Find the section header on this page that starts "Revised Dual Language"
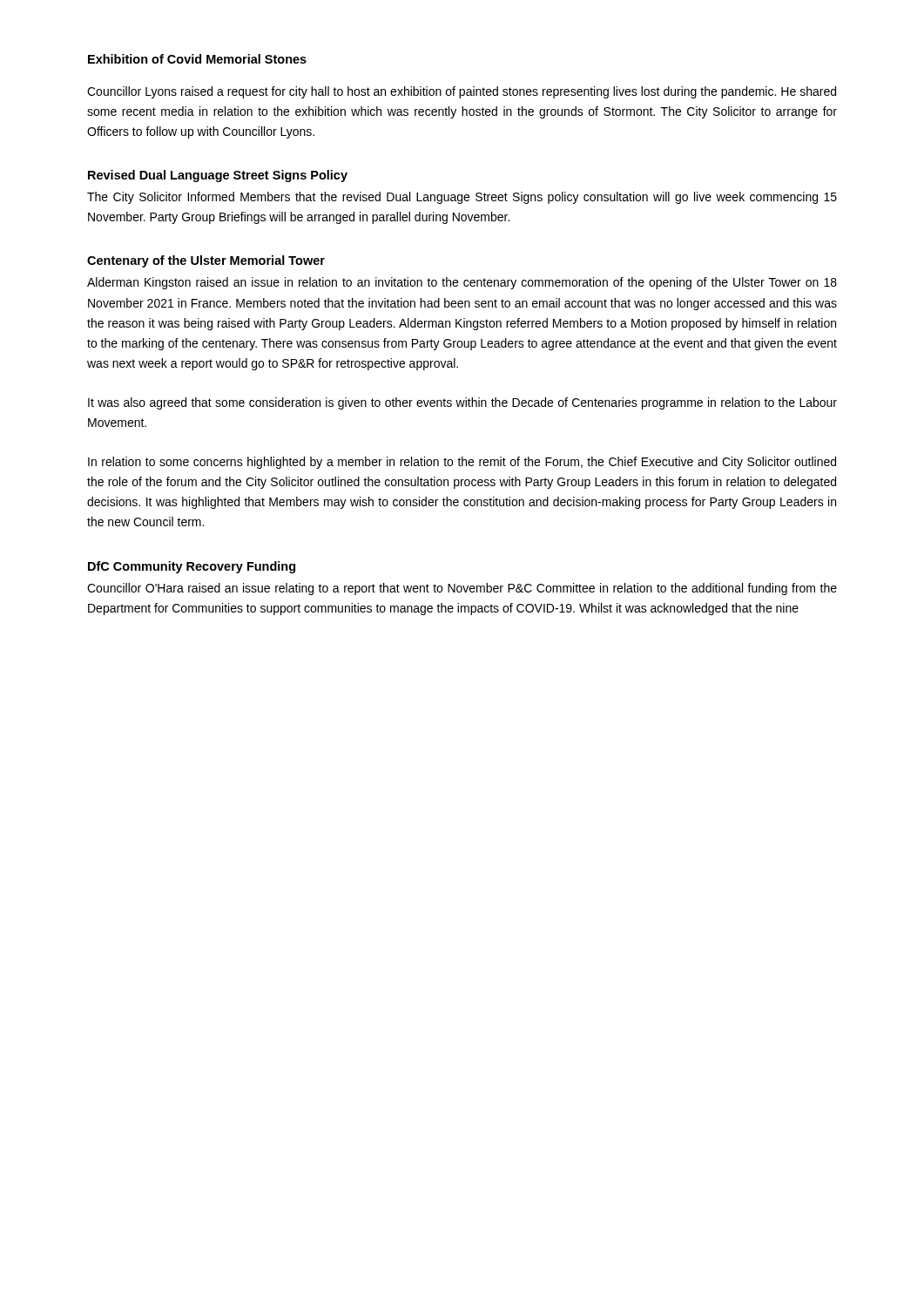This screenshot has width=924, height=1307. coord(217,175)
